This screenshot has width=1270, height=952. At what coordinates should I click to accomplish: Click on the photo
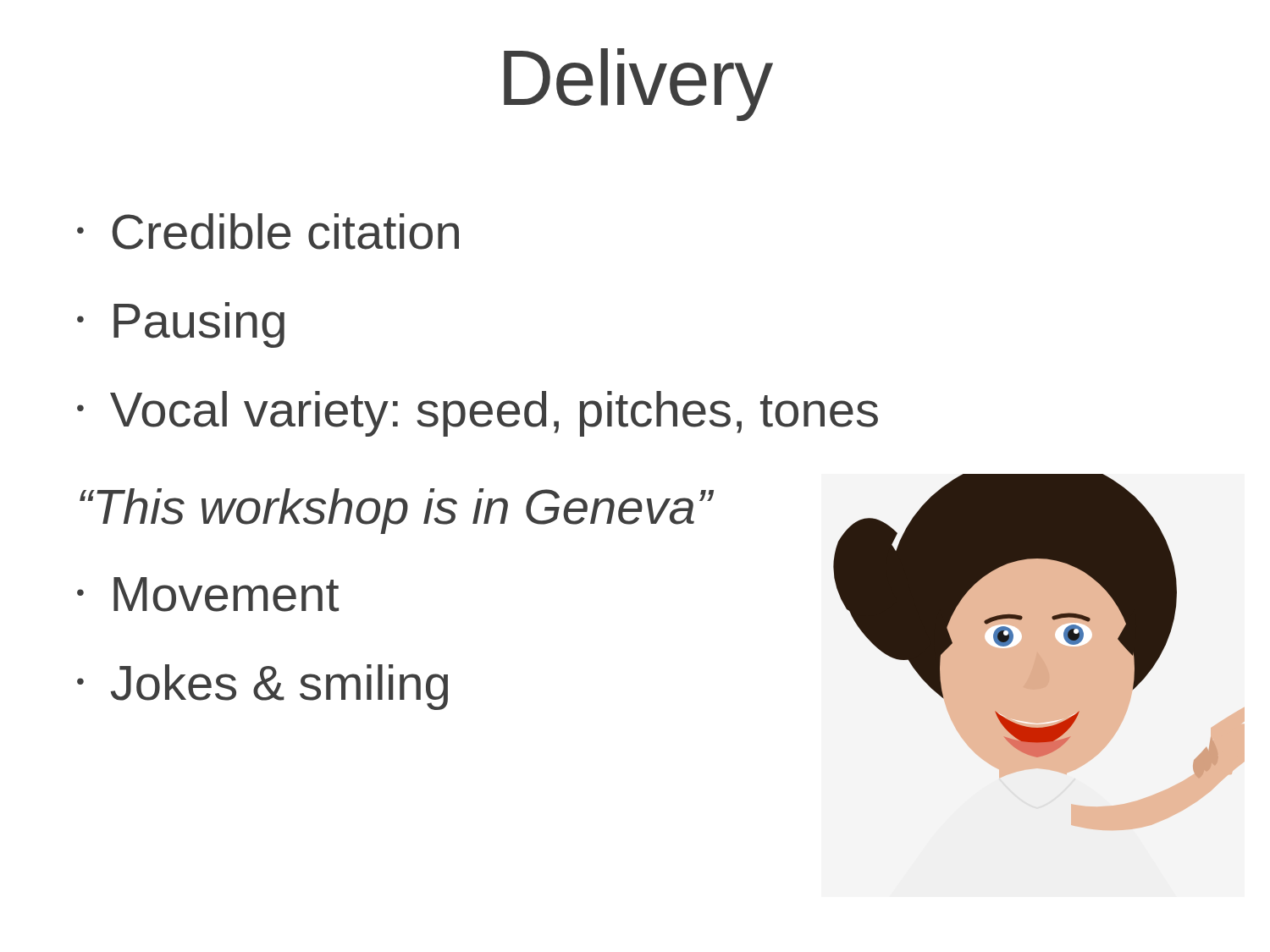point(1033,685)
